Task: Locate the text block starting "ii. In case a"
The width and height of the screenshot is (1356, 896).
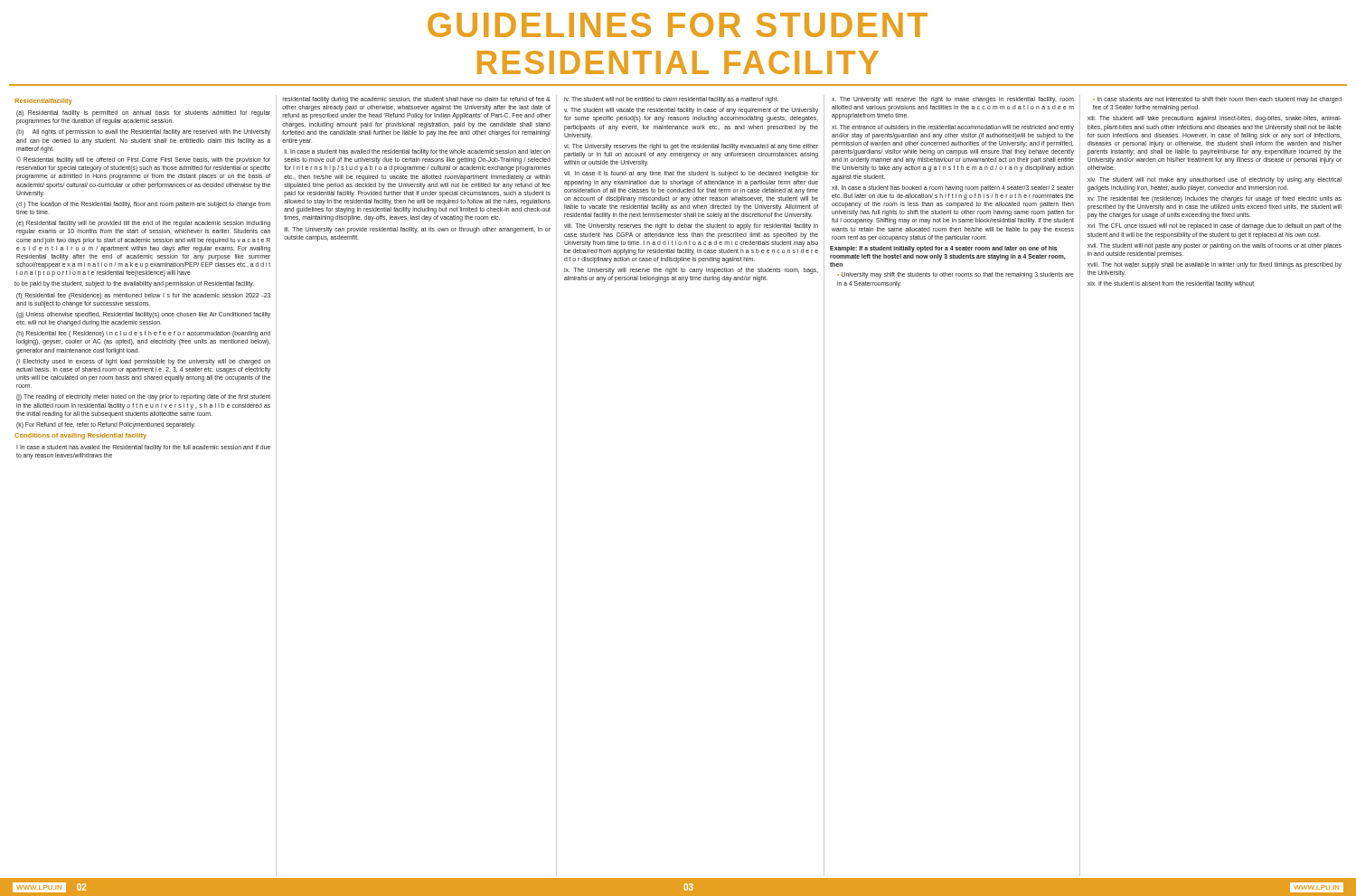Action: 417,185
